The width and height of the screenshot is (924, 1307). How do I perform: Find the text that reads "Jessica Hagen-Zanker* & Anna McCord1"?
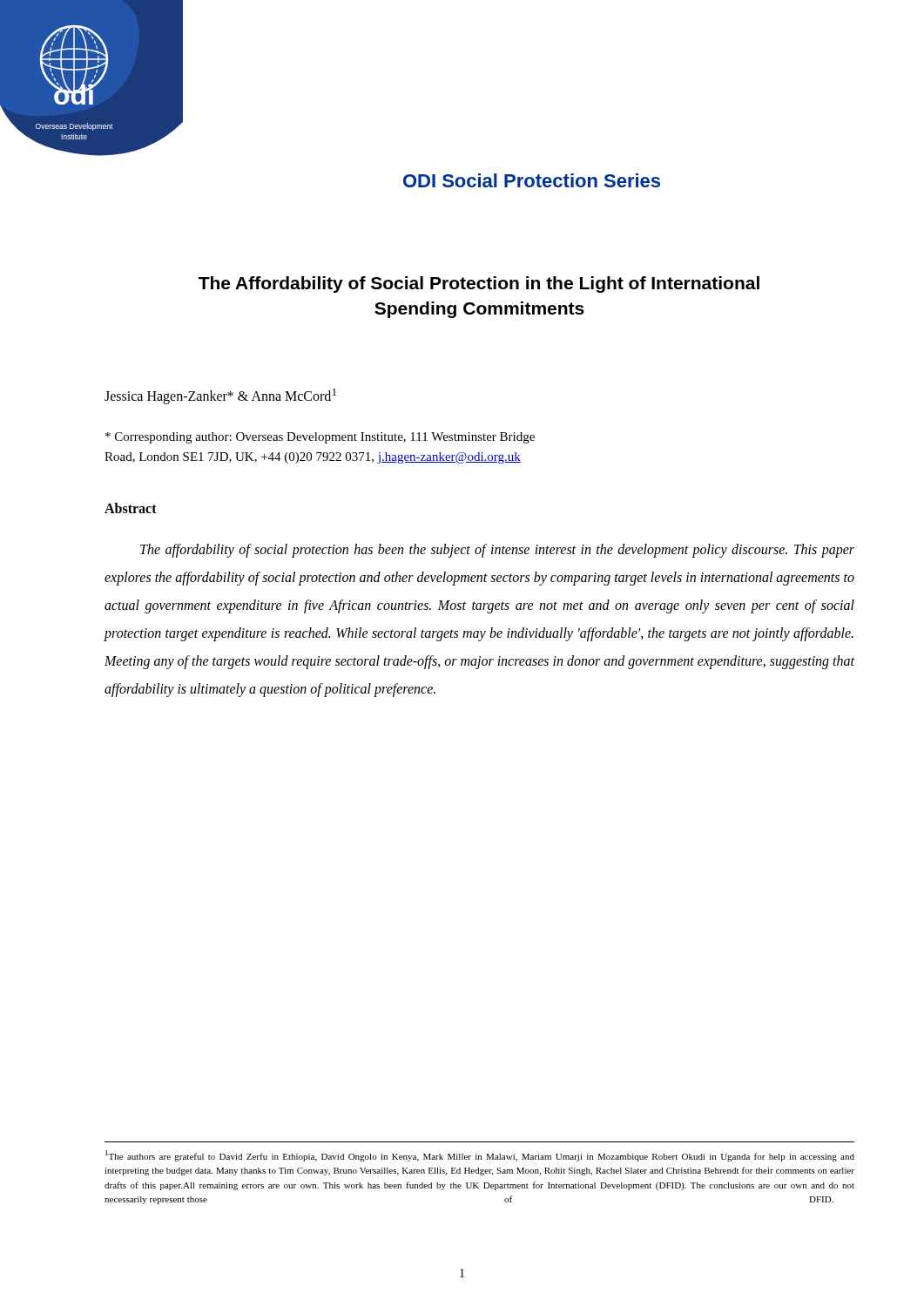click(221, 394)
